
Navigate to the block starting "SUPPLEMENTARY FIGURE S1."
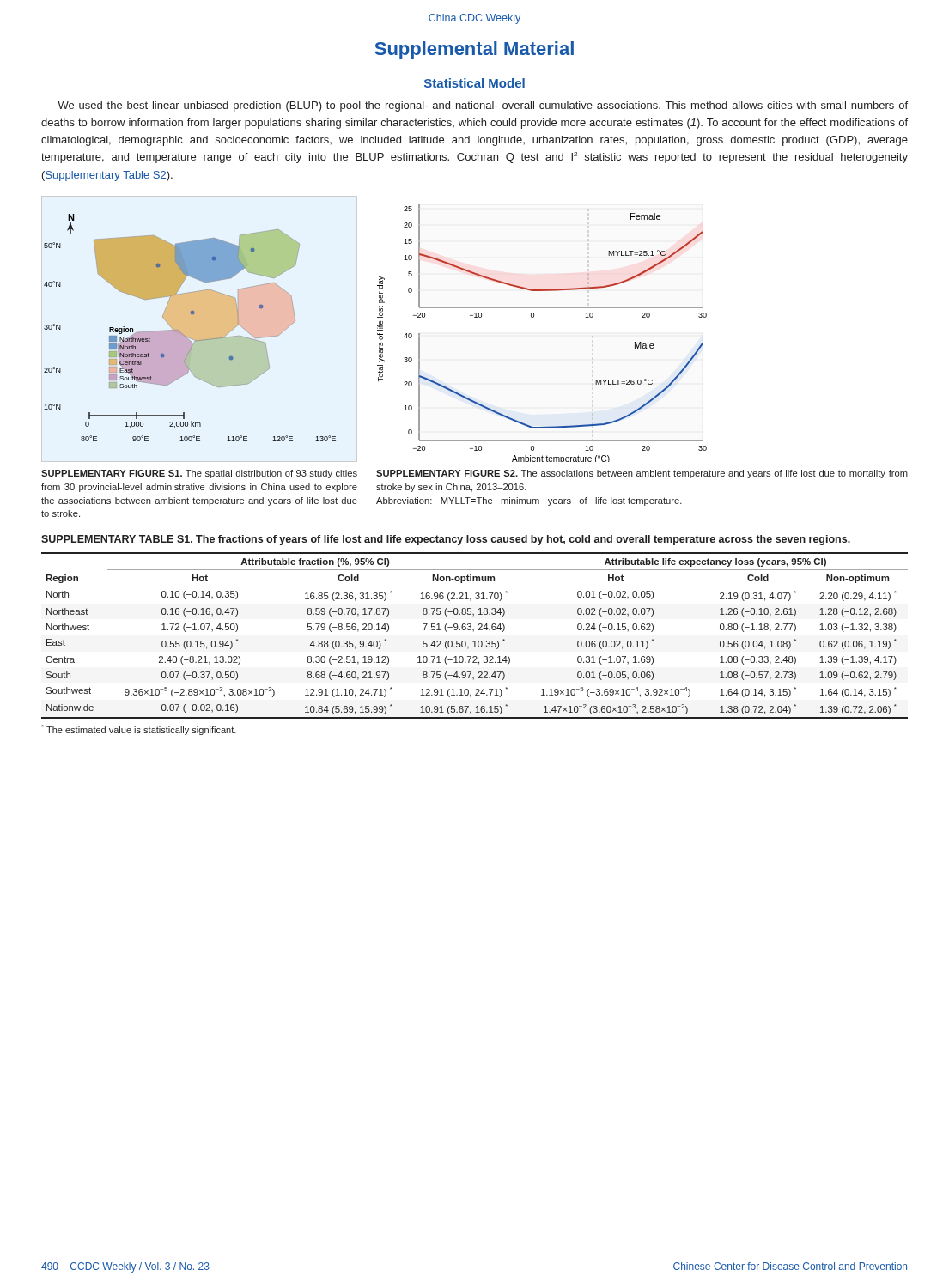pyautogui.click(x=199, y=493)
